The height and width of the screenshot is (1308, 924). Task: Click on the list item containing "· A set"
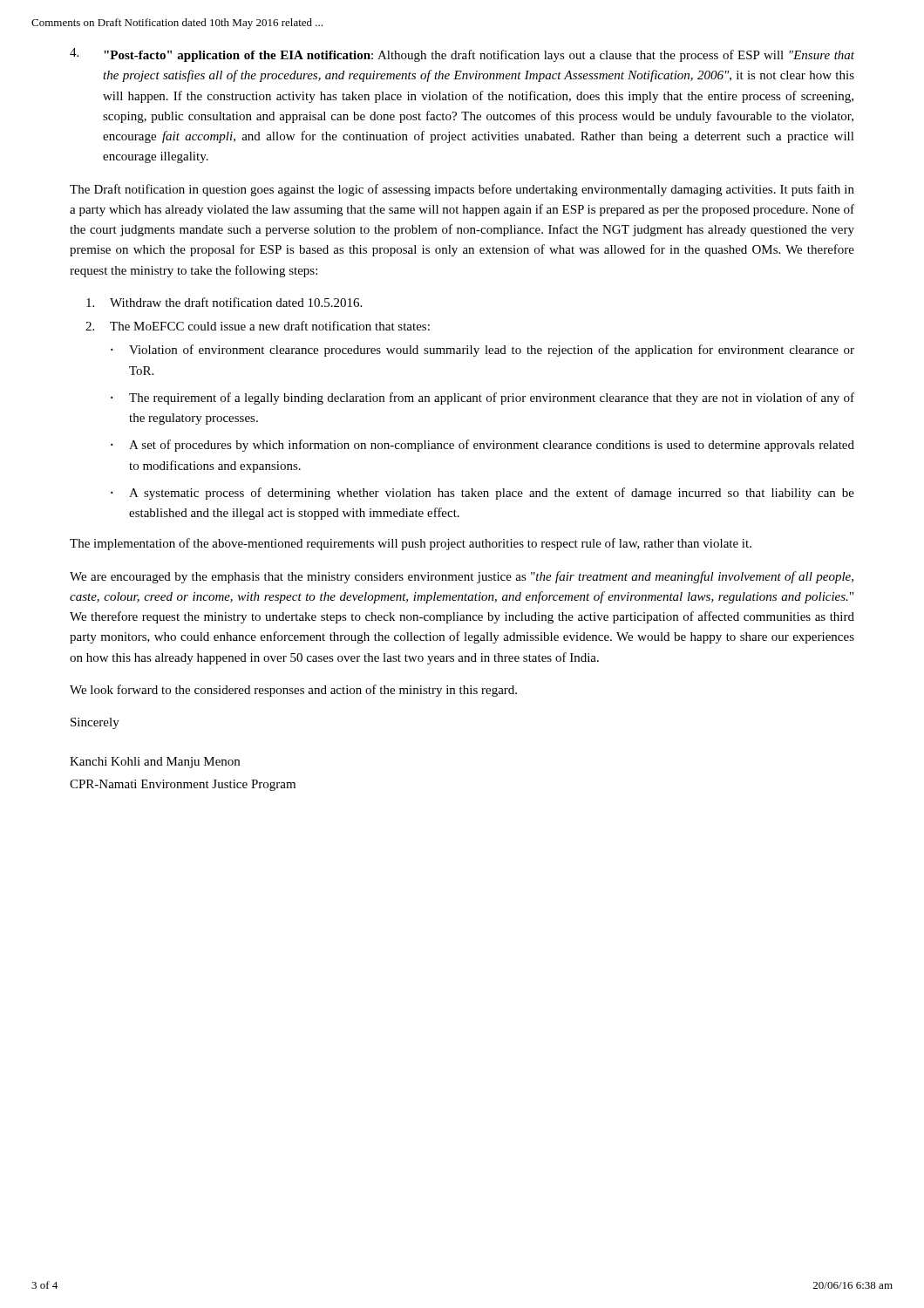click(x=482, y=456)
